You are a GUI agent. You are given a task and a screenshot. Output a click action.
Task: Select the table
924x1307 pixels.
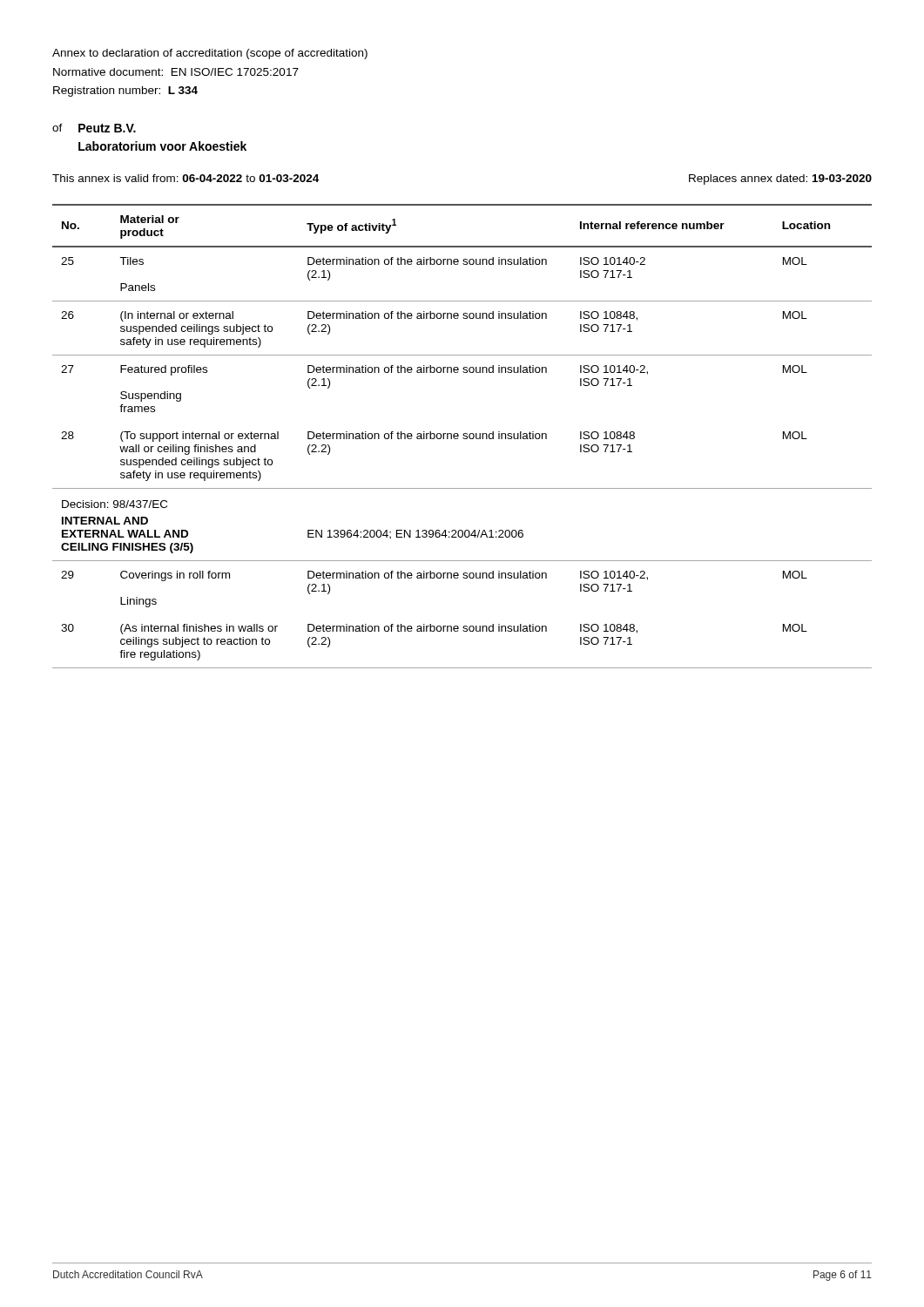point(462,436)
